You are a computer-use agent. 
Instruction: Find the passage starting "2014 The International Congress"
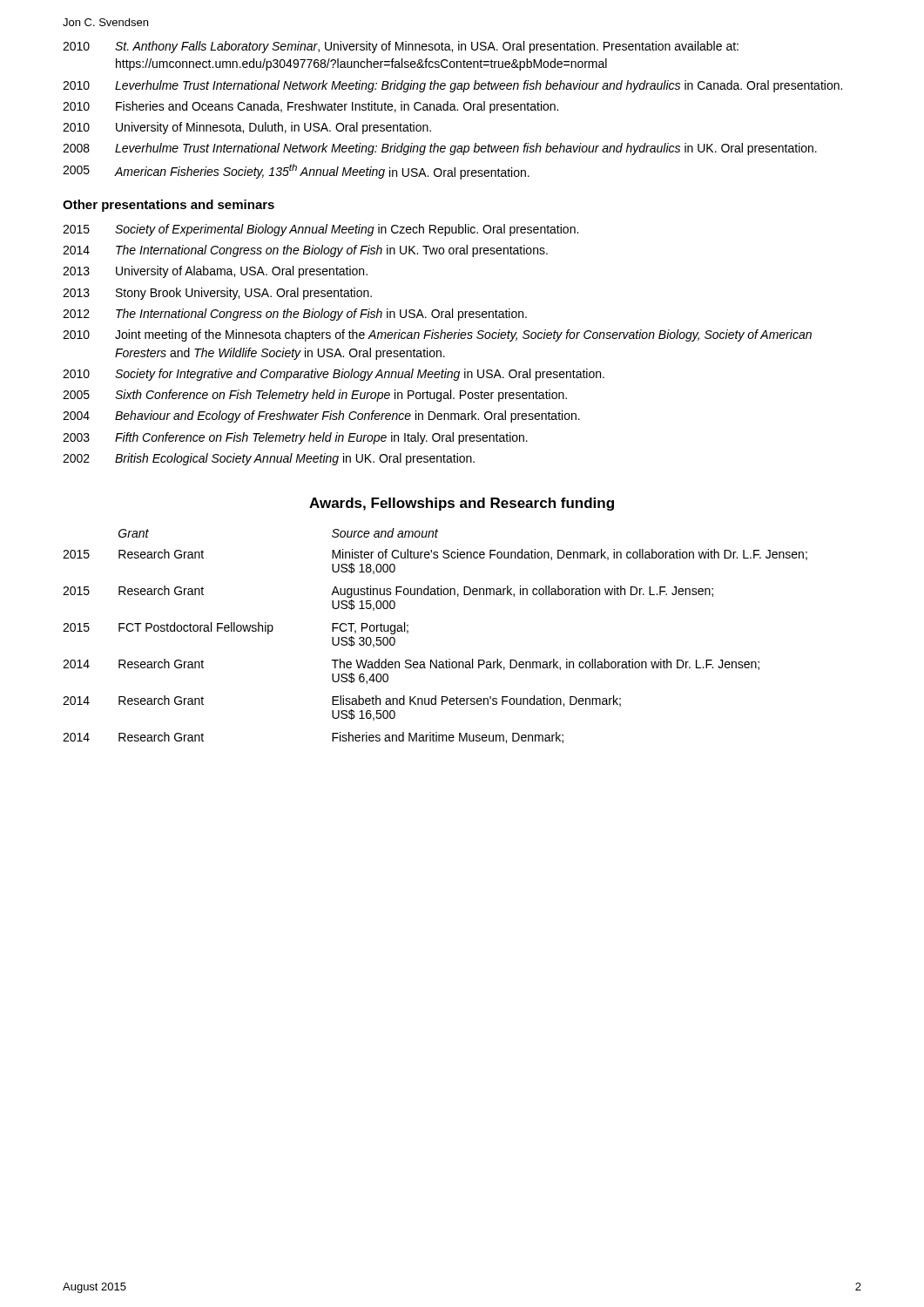(x=462, y=250)
